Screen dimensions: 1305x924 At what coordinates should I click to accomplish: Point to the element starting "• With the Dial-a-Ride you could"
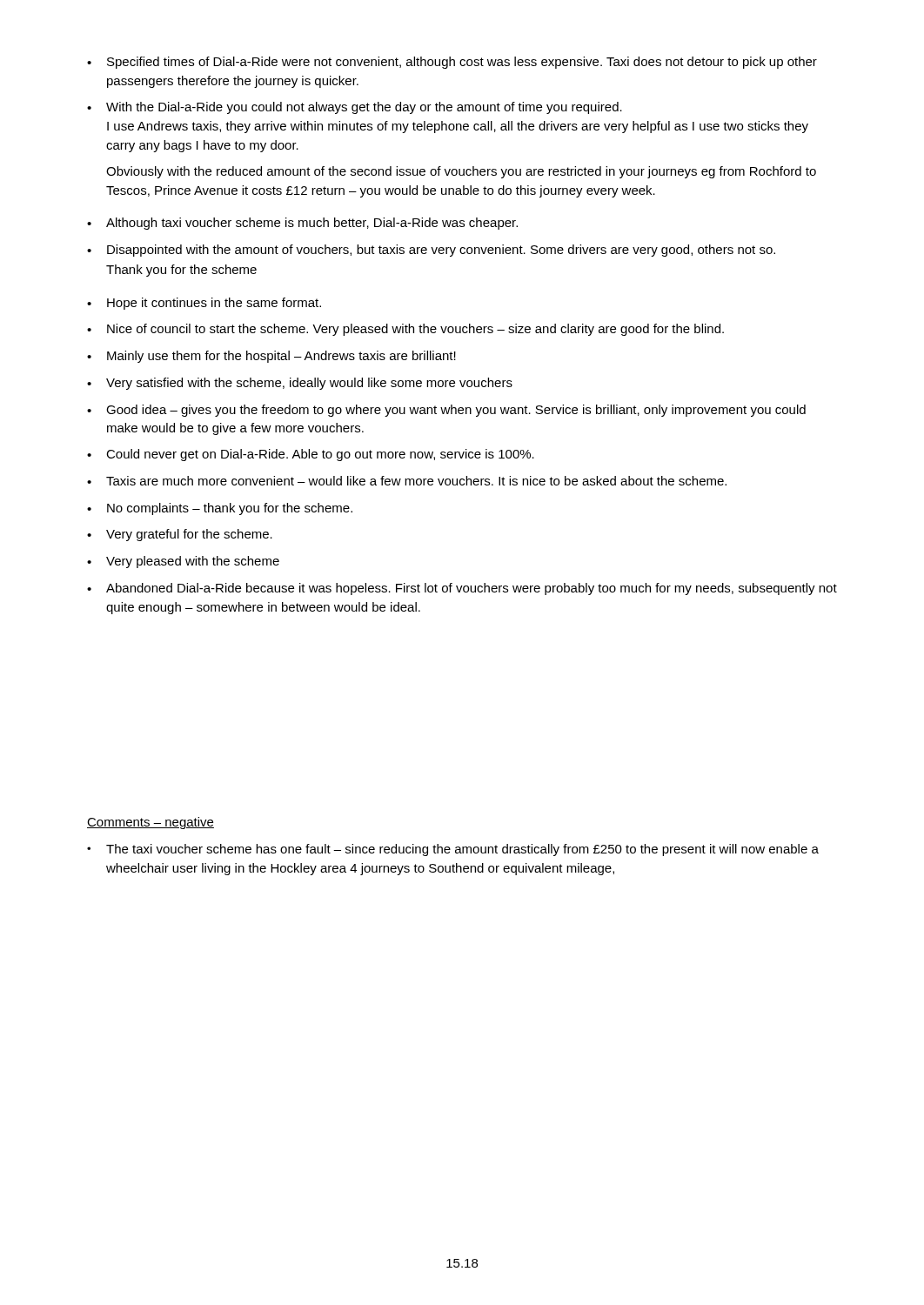(x=355, y=108)
